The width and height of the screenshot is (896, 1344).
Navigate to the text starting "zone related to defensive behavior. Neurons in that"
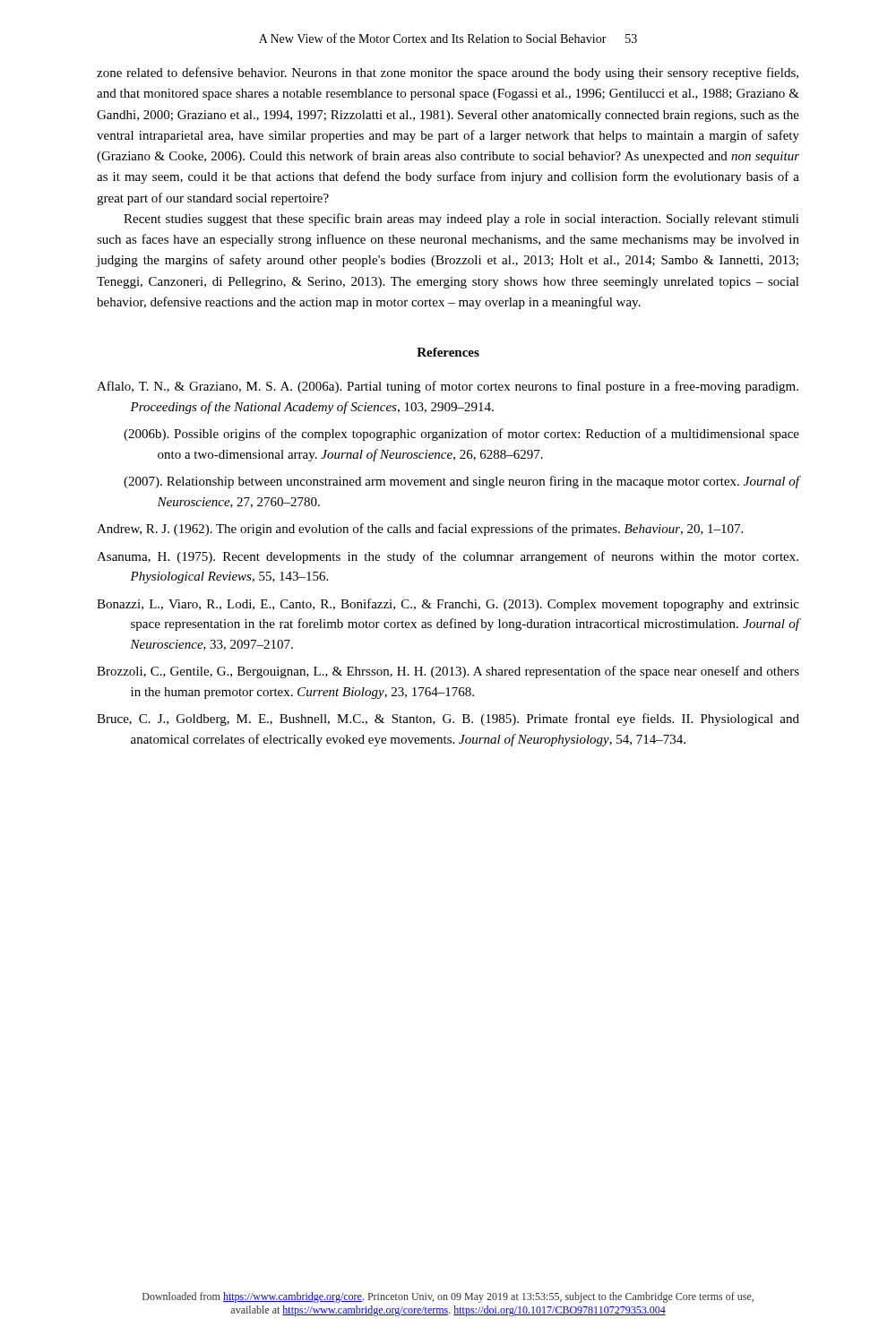pyautogui.click(x=448, y=136)
